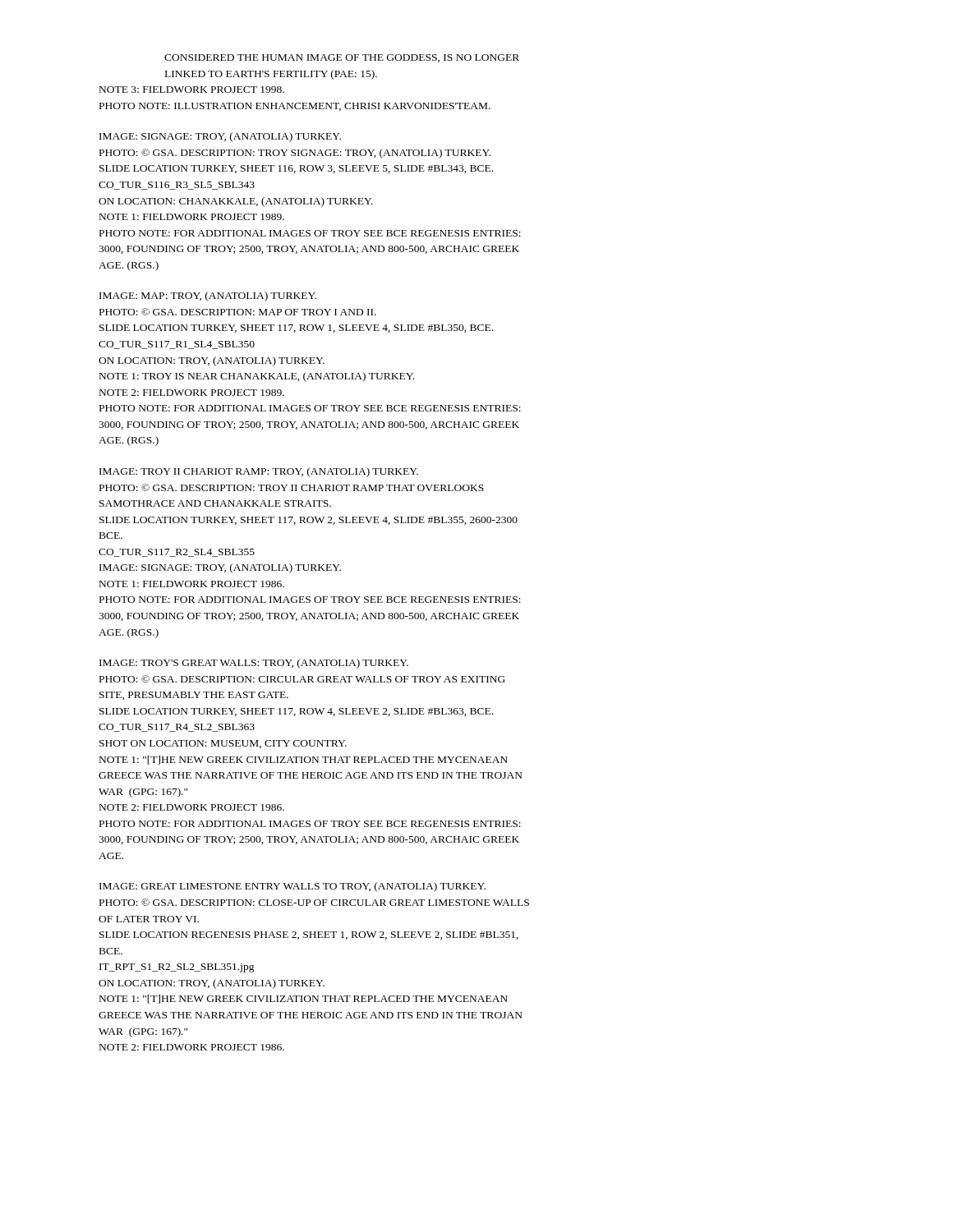
Task: Click on the text block with the text "IMAGE: TROY II"
Action: pos(259,472)
